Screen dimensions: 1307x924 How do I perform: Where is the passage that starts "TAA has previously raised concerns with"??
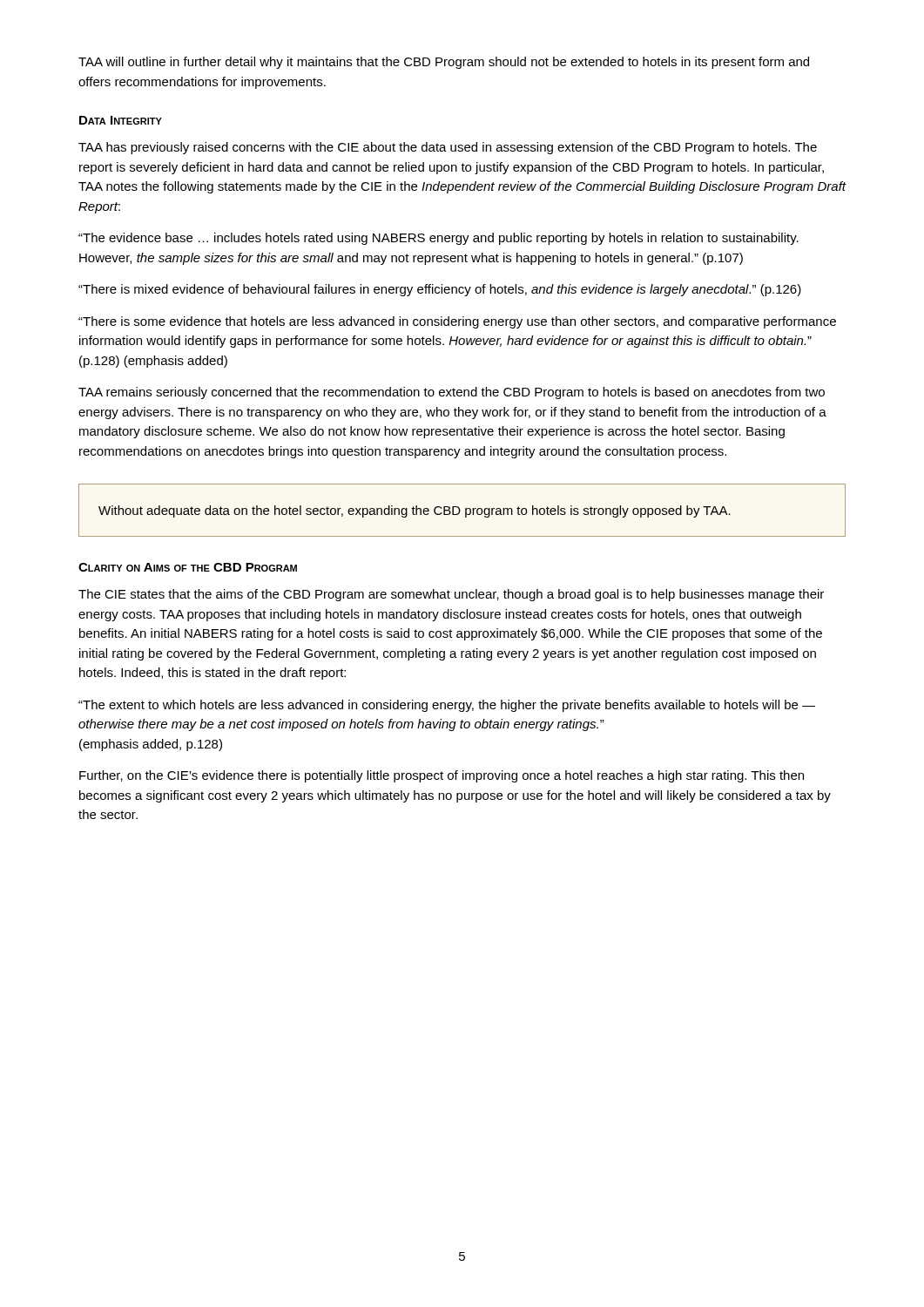[x=462, y=176]
